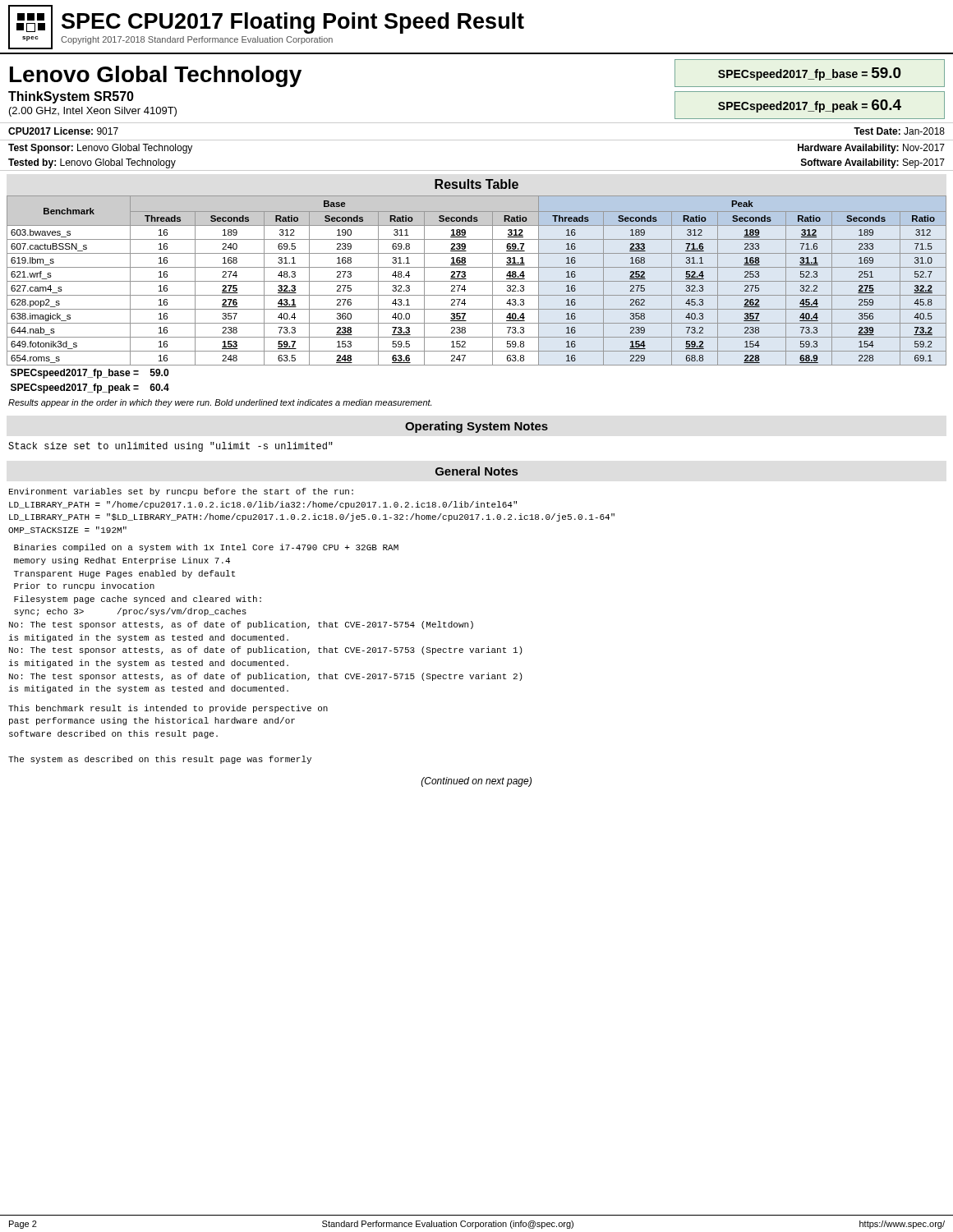
Task: Locate the title
Action: point(341,89)
